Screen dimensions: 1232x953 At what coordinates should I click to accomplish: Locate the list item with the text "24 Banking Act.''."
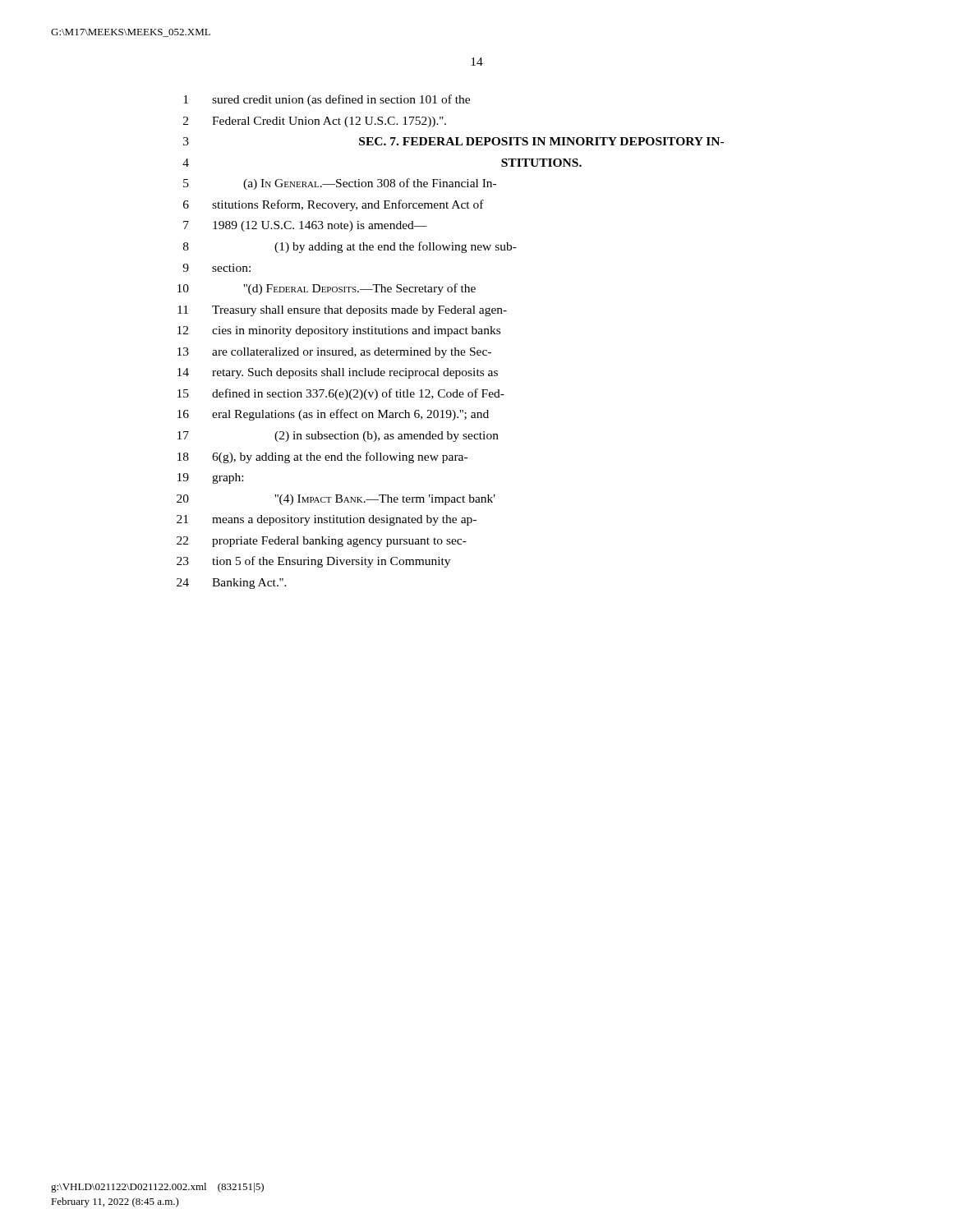(232, 584)
